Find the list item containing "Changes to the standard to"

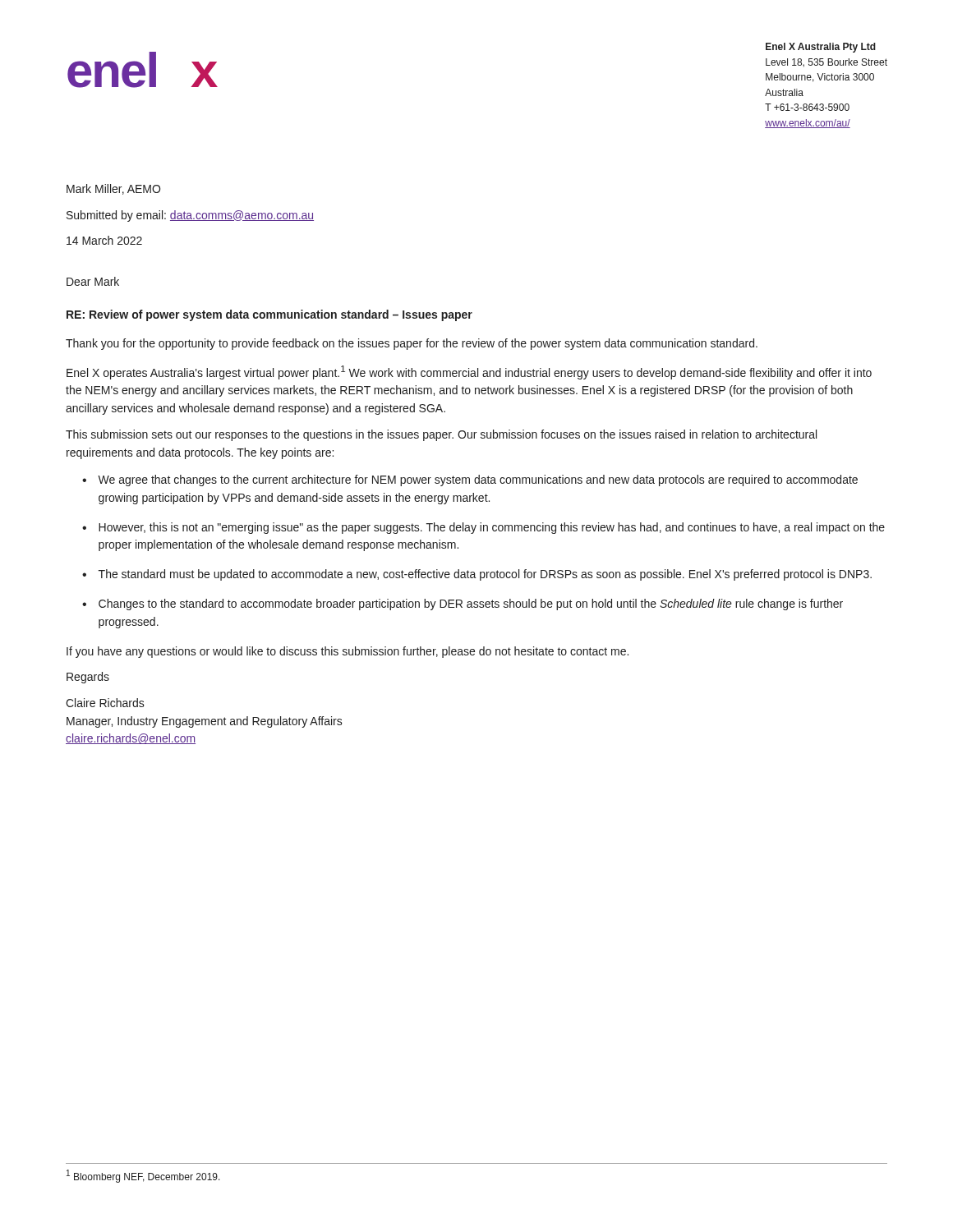(x=493, y=614)
